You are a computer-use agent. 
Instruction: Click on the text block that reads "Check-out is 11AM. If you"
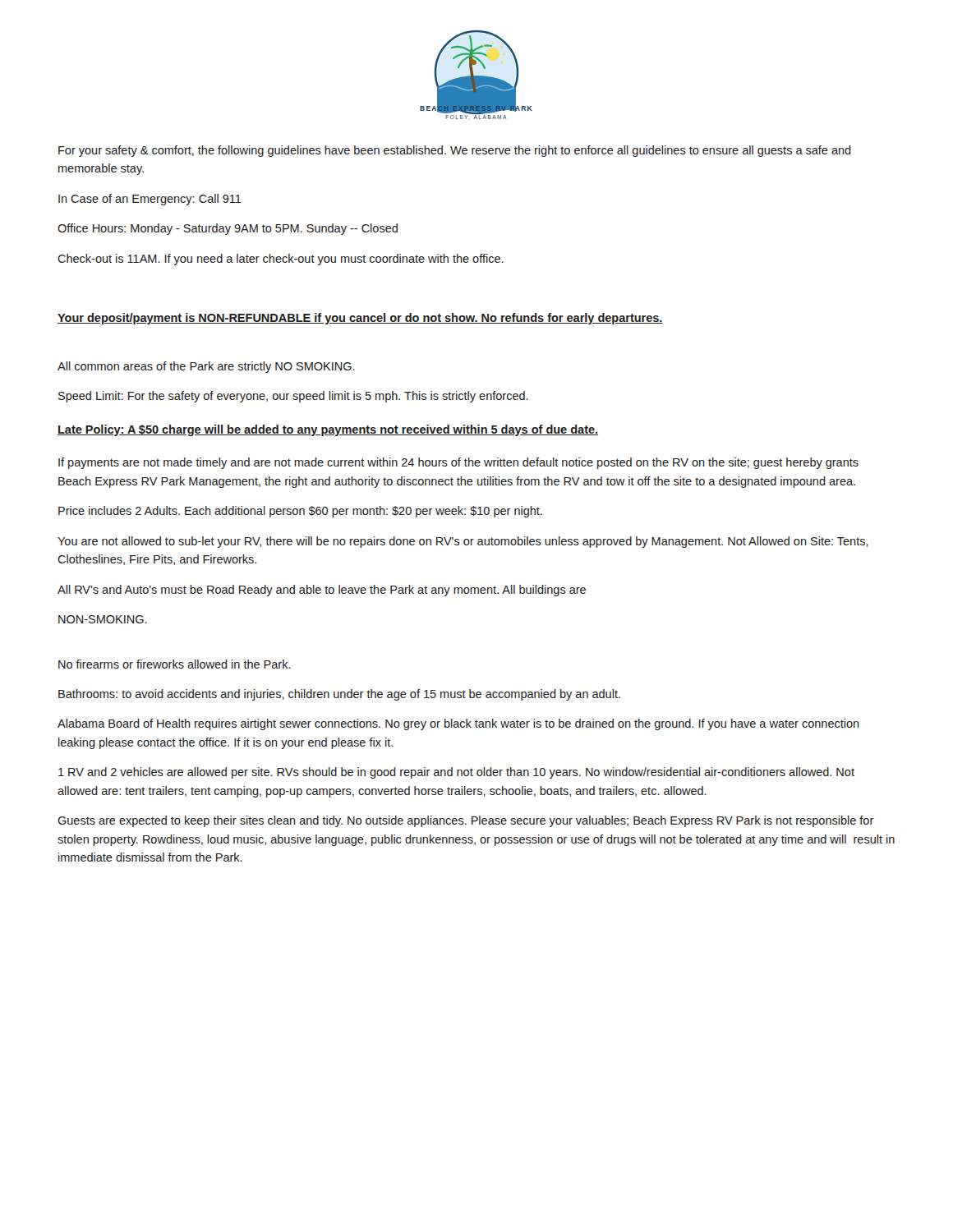coord(281,259)
